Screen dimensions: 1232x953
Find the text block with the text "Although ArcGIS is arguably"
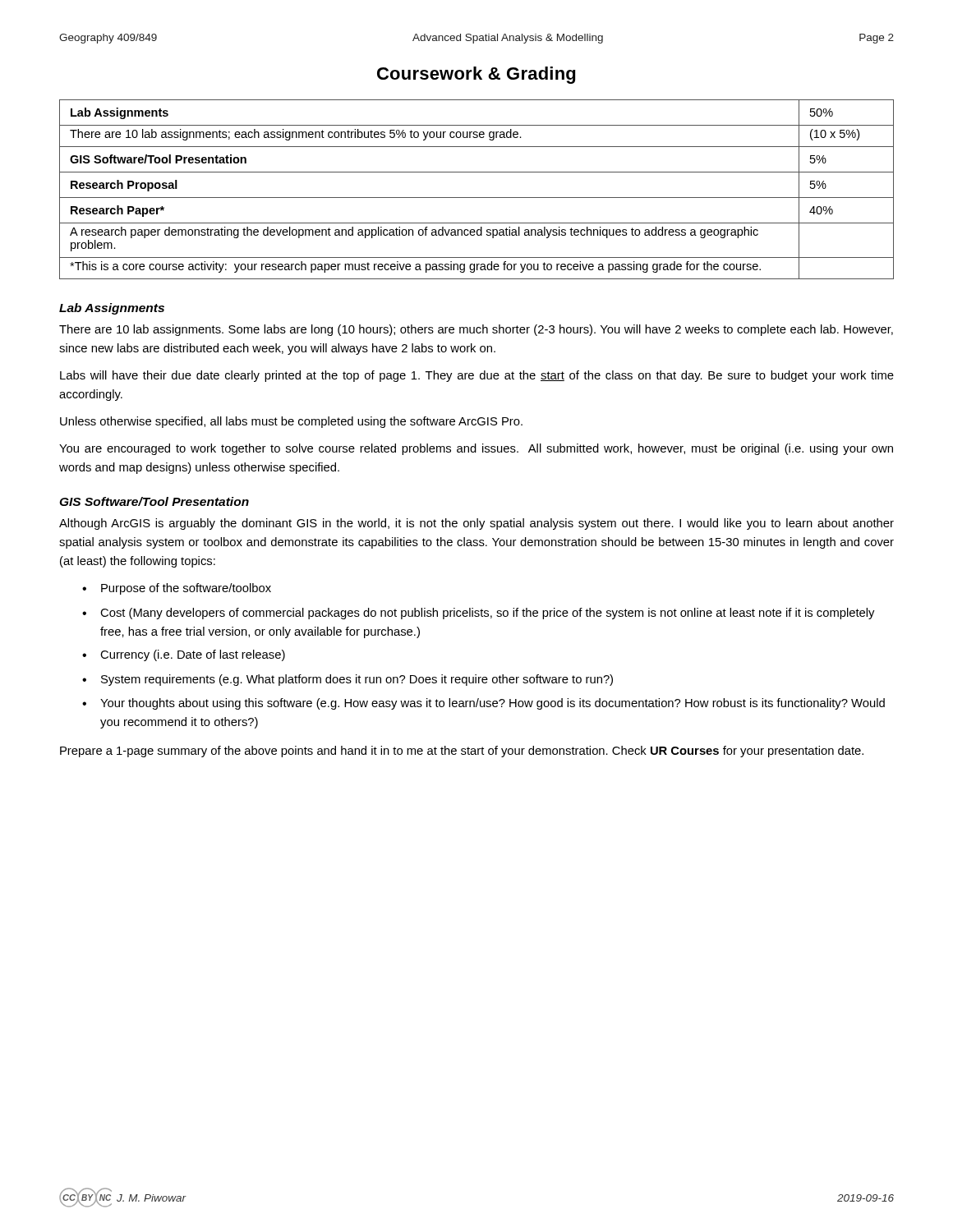tap(476, 542)
